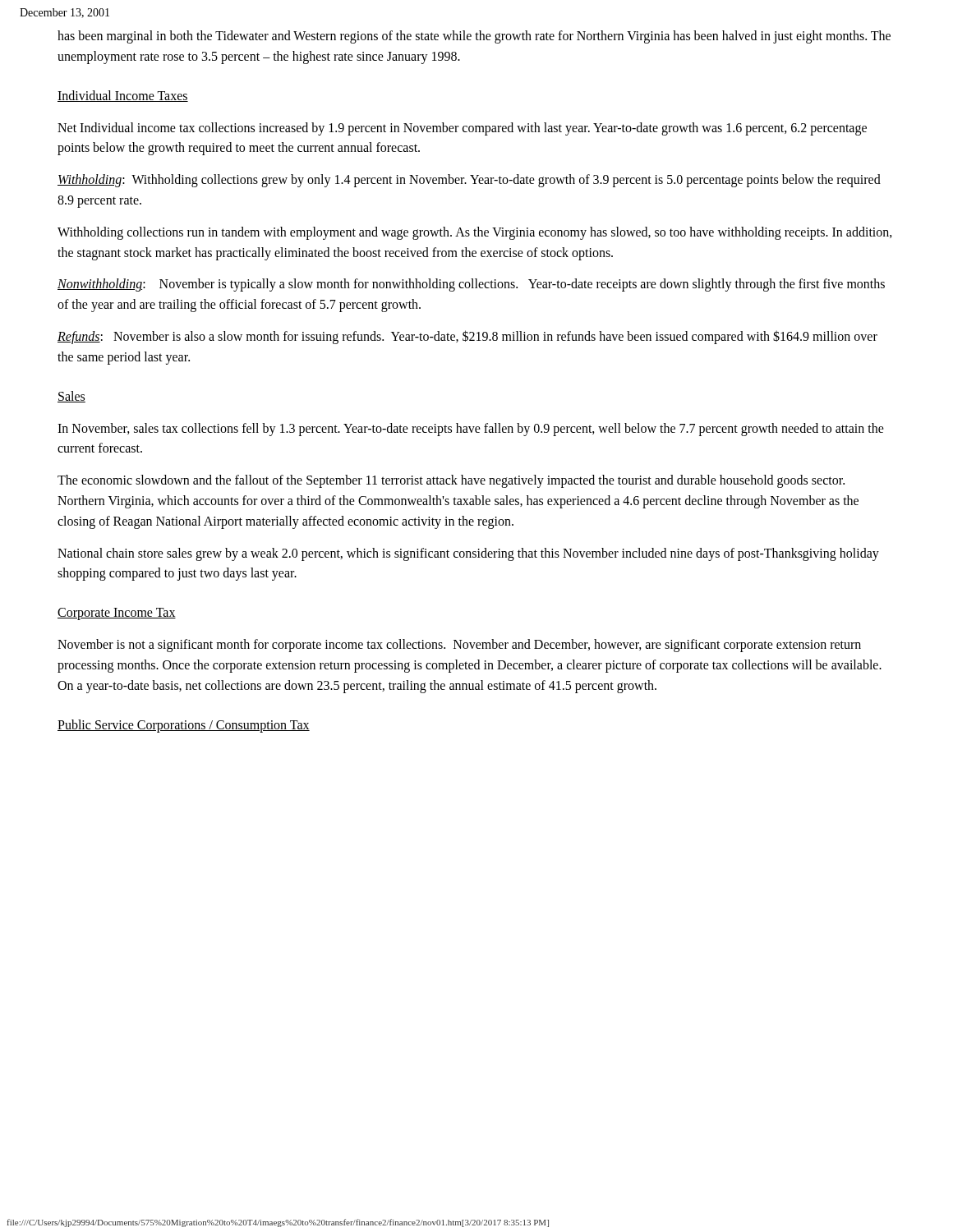The width and height of the screenshot is (953, 1232).
Task: Point to the element starting "has been marginal in both the Tidewater"
Action: 474,46
